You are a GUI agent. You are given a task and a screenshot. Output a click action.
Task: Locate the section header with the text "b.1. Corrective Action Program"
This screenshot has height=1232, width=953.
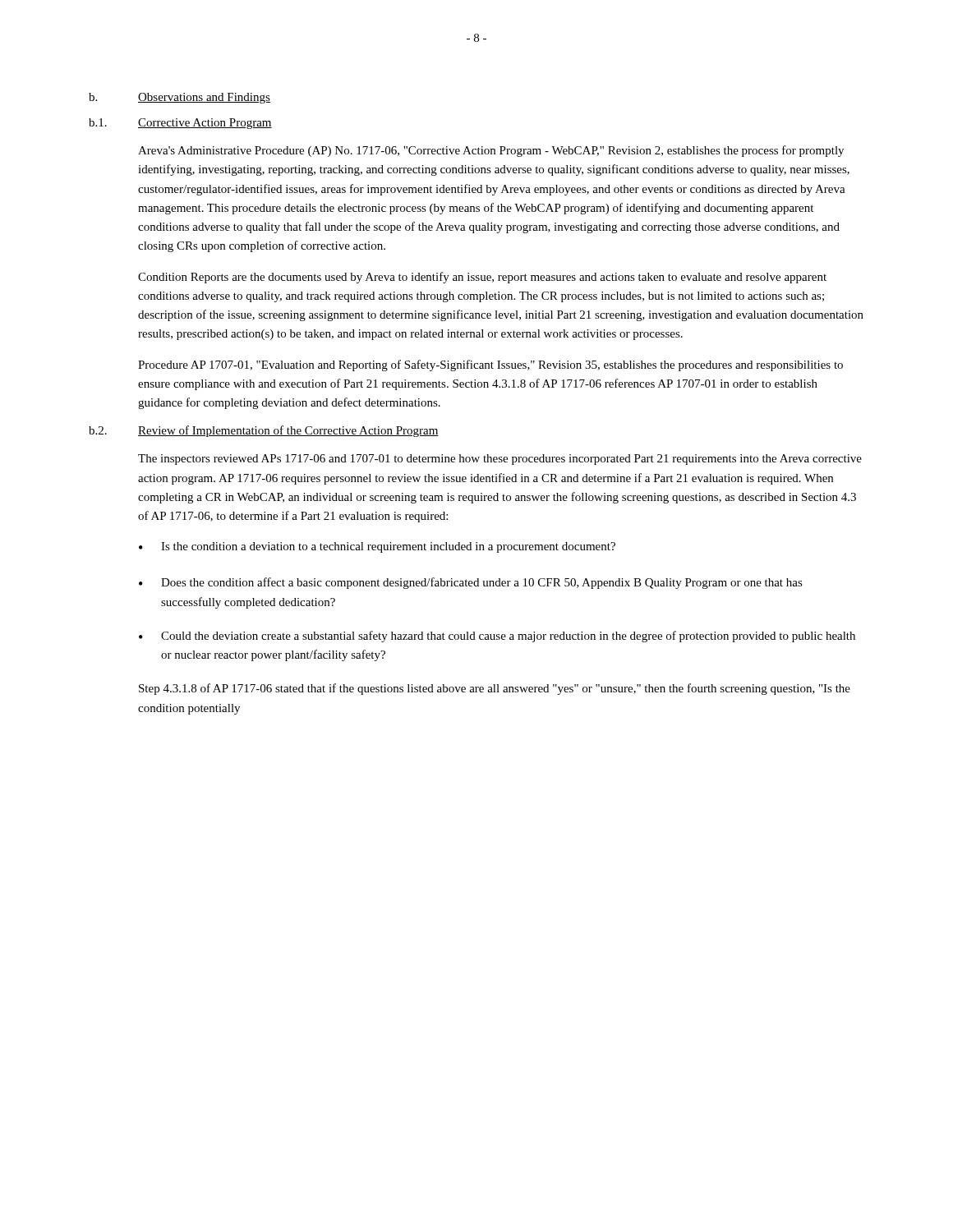180,123
